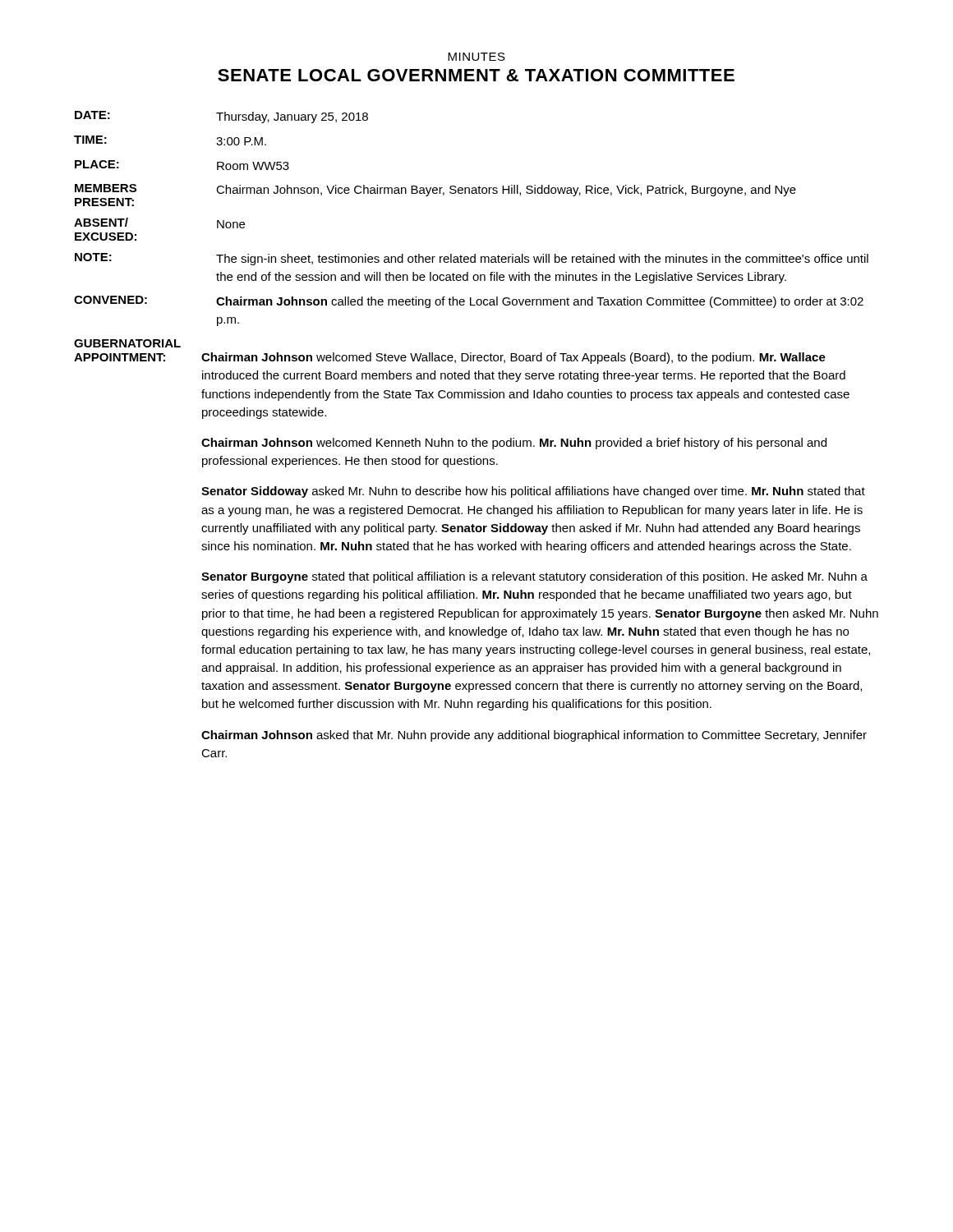Locate the text "ABSENT/EXCUSED: None"
The width and height of the screenshot is (953, 1232).
coord(104,223)
